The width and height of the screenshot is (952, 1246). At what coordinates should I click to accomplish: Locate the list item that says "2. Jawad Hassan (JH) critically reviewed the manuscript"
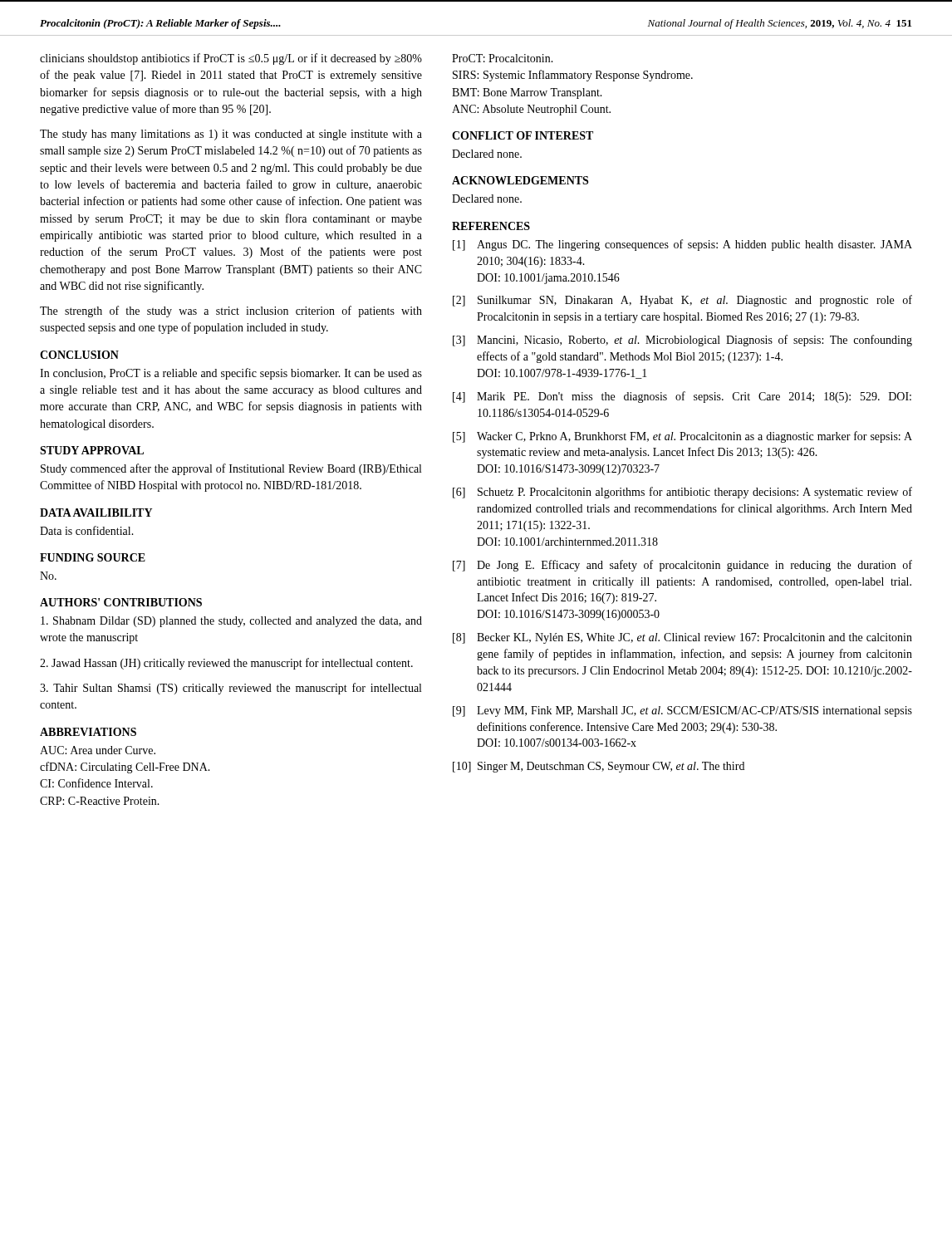click(x=231, y=664)
